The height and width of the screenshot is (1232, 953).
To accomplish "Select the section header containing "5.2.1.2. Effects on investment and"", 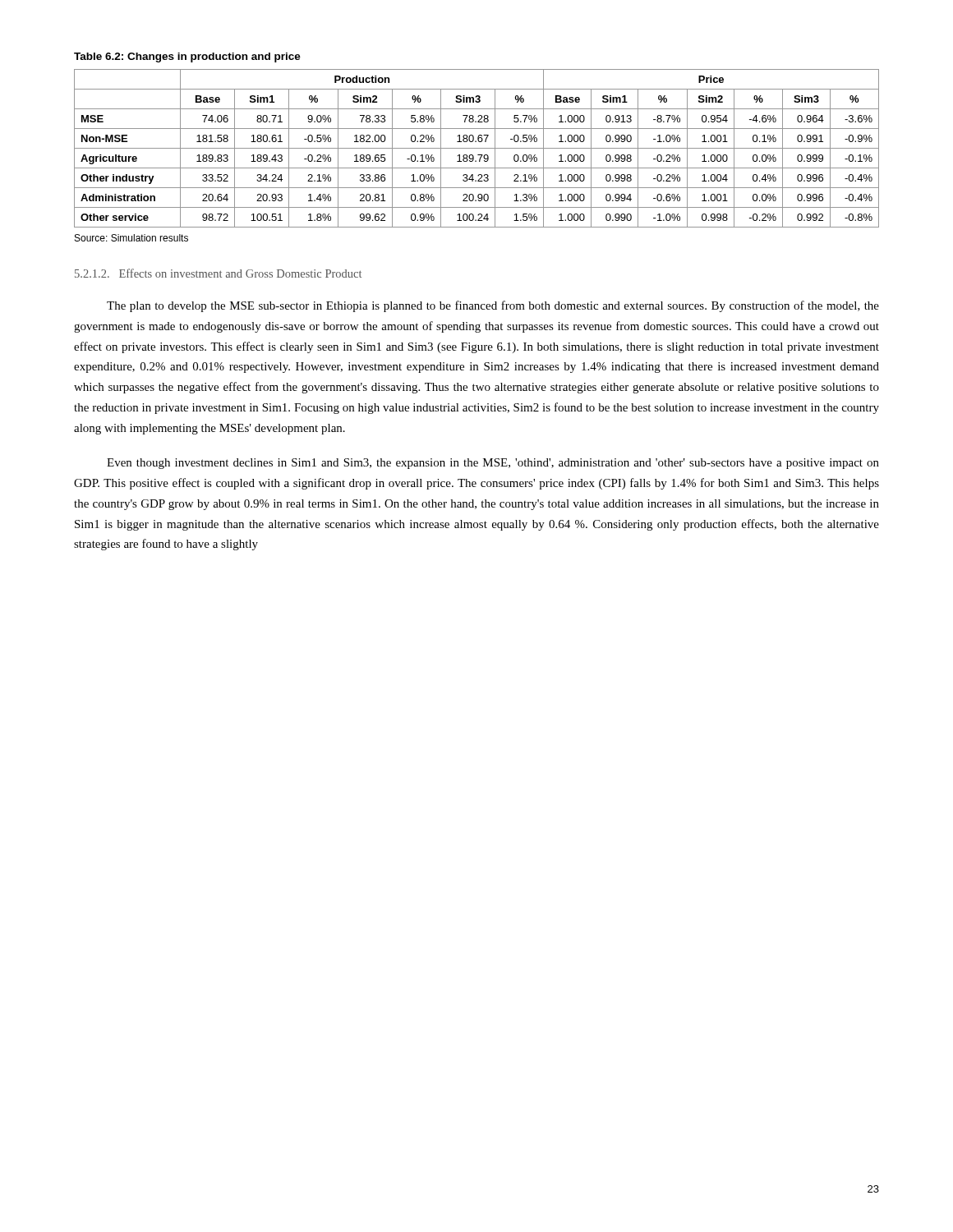I will point(218,274).
